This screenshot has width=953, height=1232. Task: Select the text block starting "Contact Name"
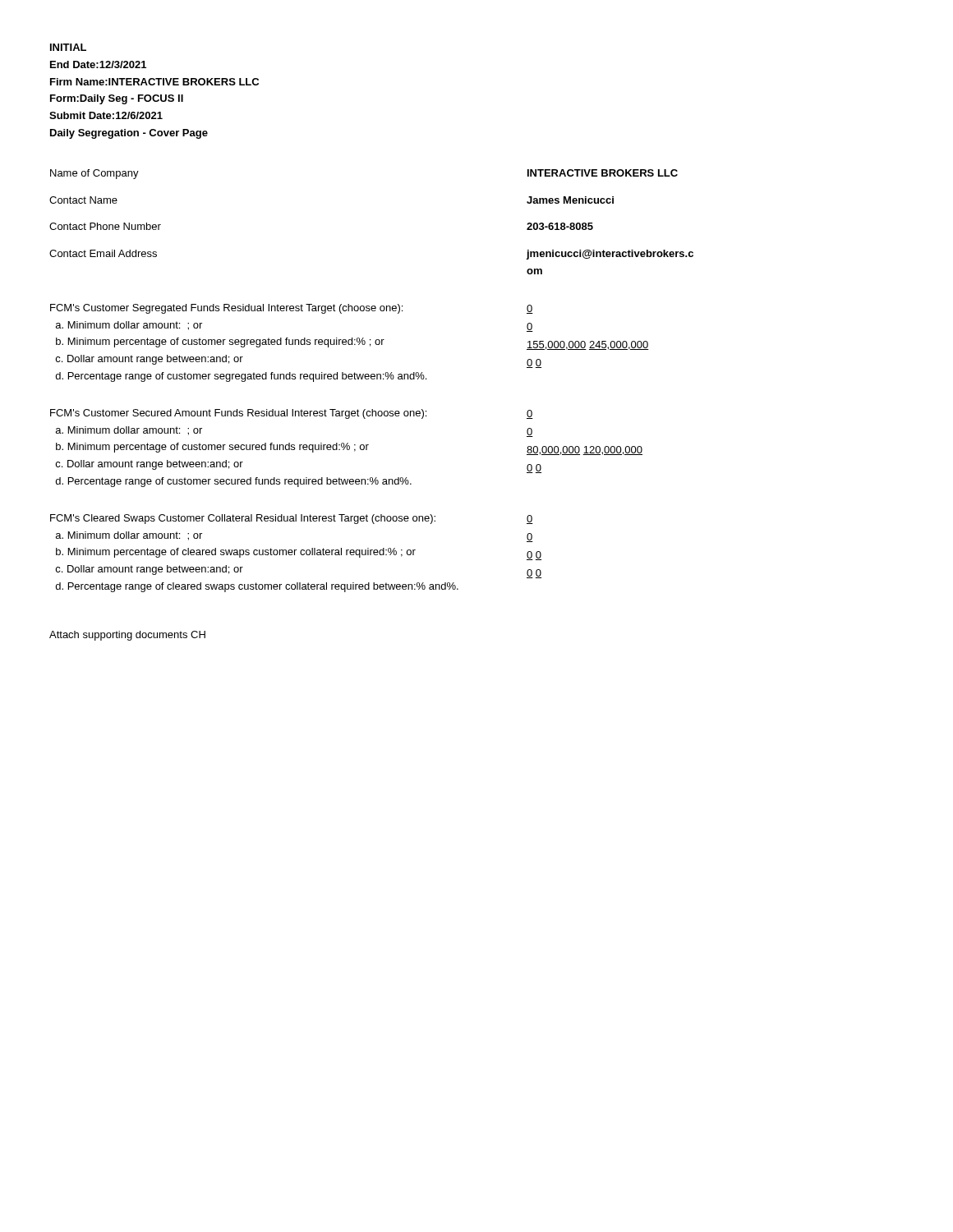pyautogui.click(x=83, y=200)
